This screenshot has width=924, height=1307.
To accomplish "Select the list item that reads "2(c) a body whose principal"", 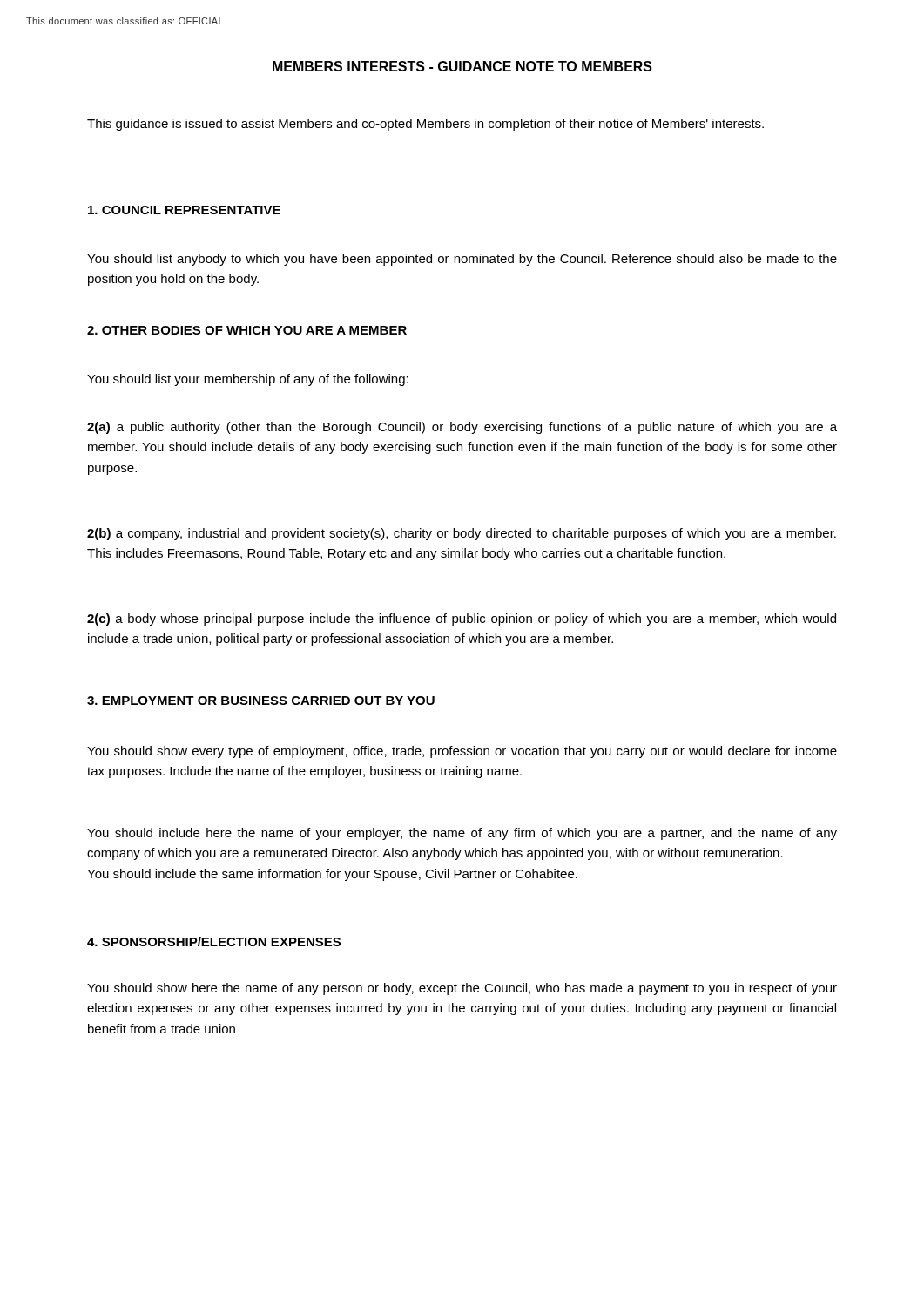I will click(x=462, y=628).
